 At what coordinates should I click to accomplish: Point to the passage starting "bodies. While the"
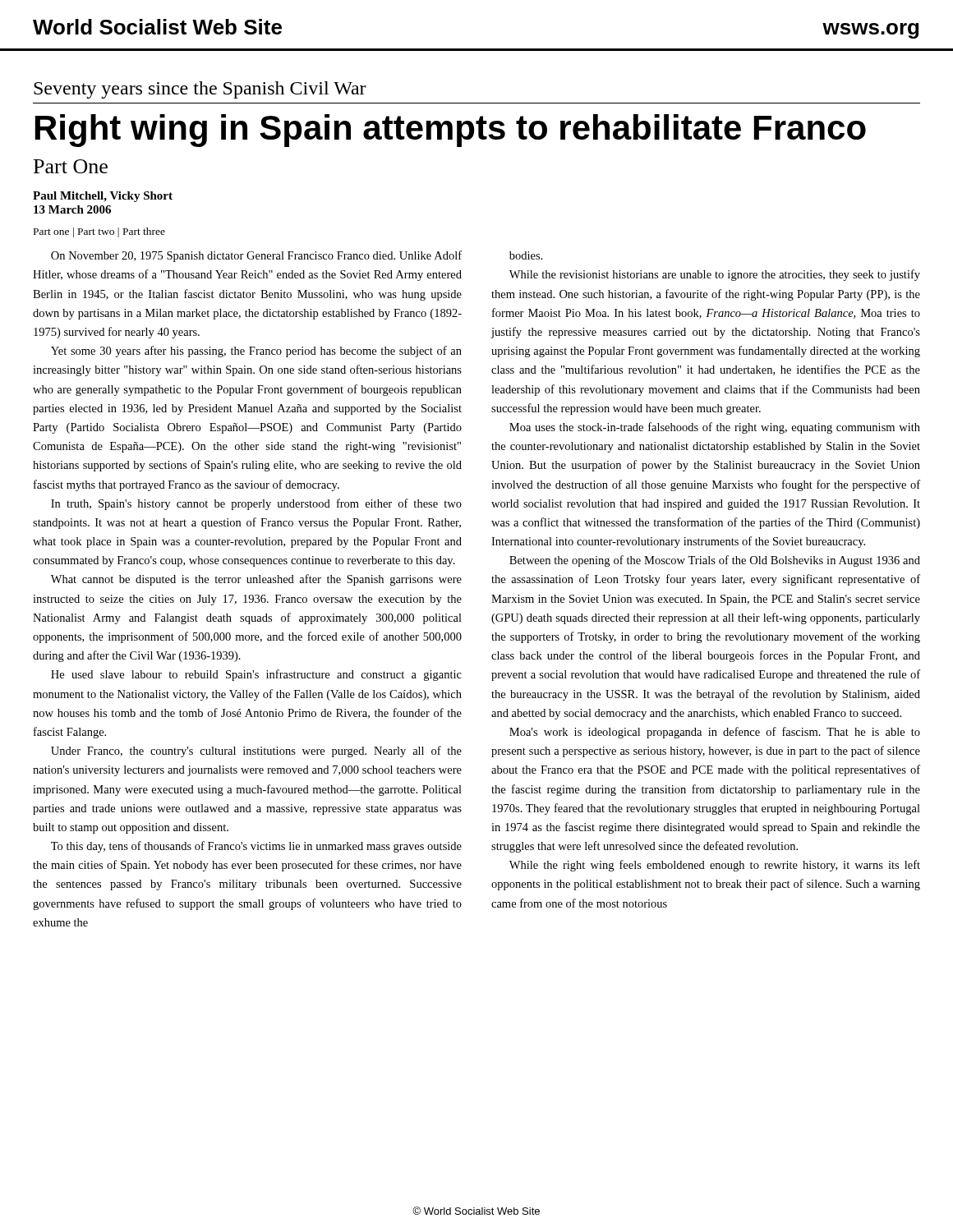pos(706,580)
